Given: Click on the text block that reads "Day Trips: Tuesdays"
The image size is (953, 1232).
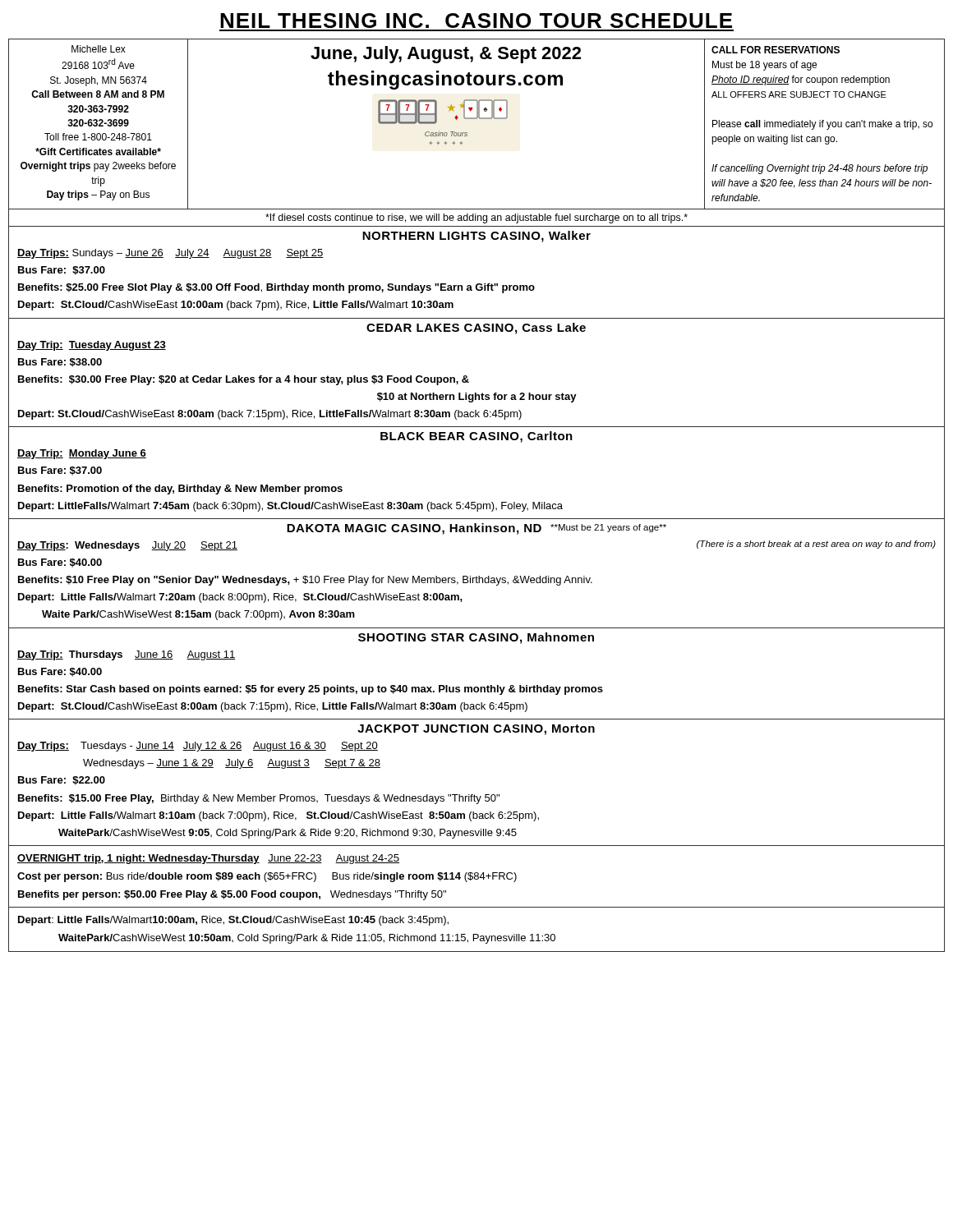Looking at the screenshot, I should [476, 789].
